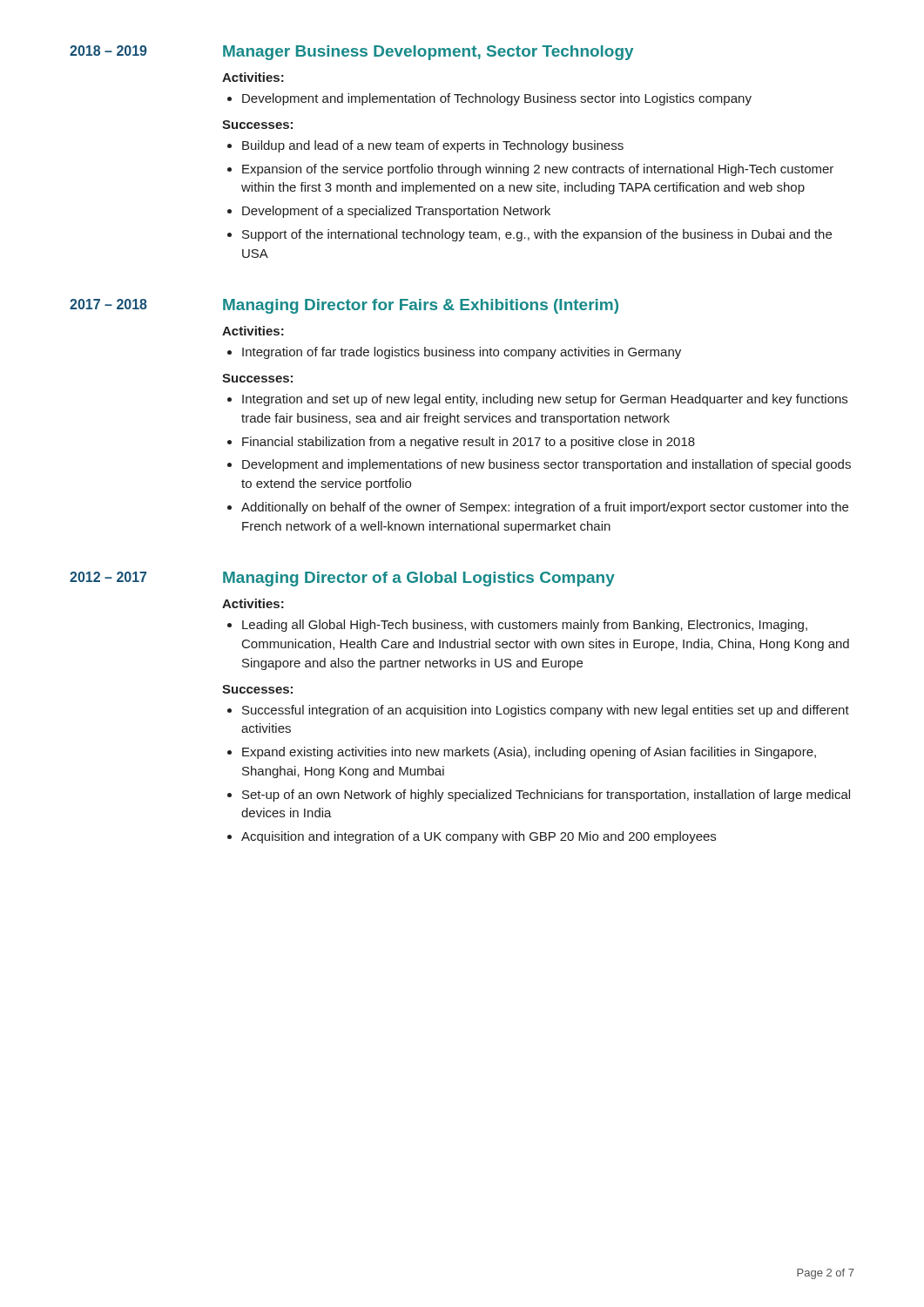
Task: Locate the text block starting "Leading all Global"
Action: [x=545, y=644]
